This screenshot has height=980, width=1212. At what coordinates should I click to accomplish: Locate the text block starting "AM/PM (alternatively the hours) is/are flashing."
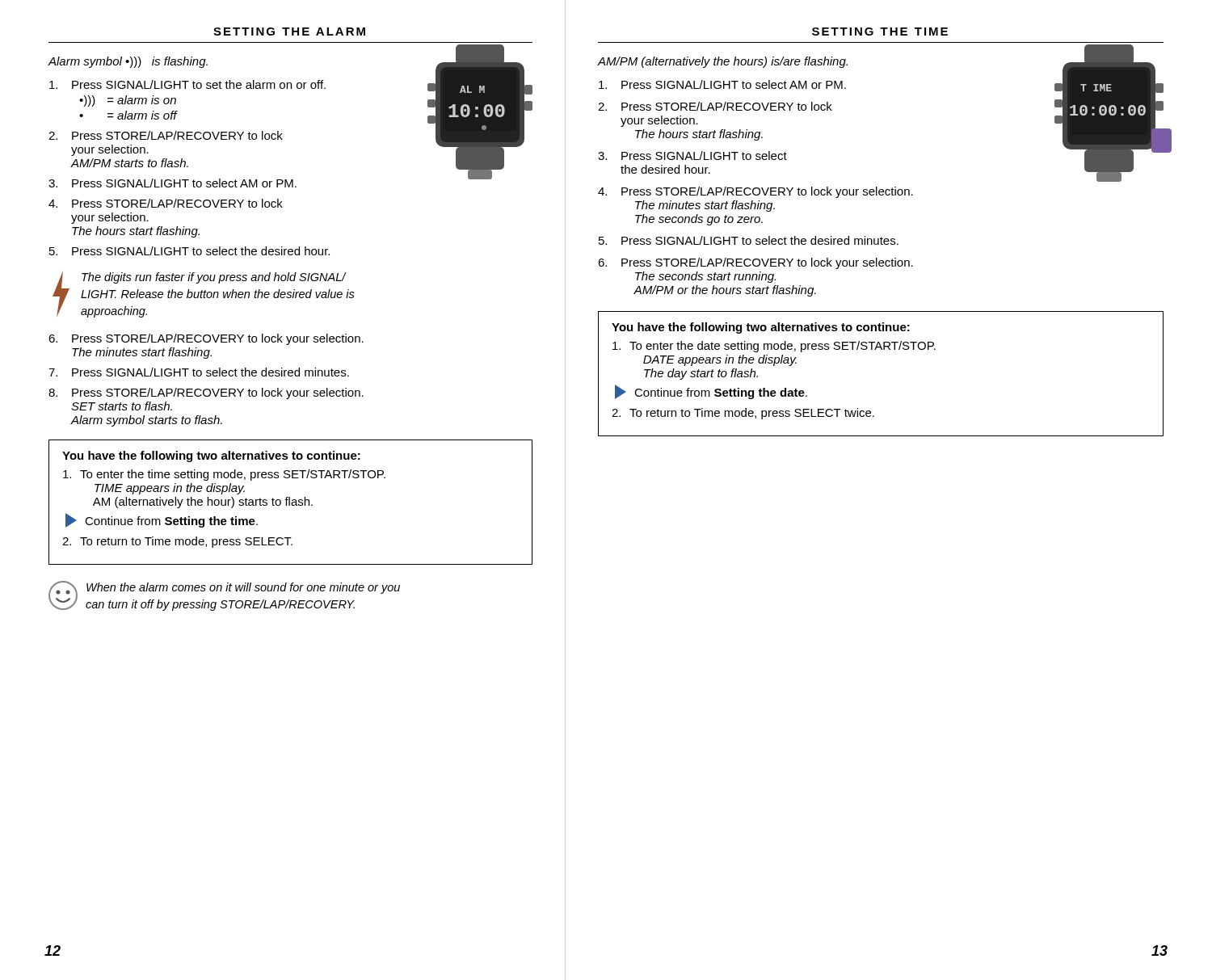click(724, 61)
